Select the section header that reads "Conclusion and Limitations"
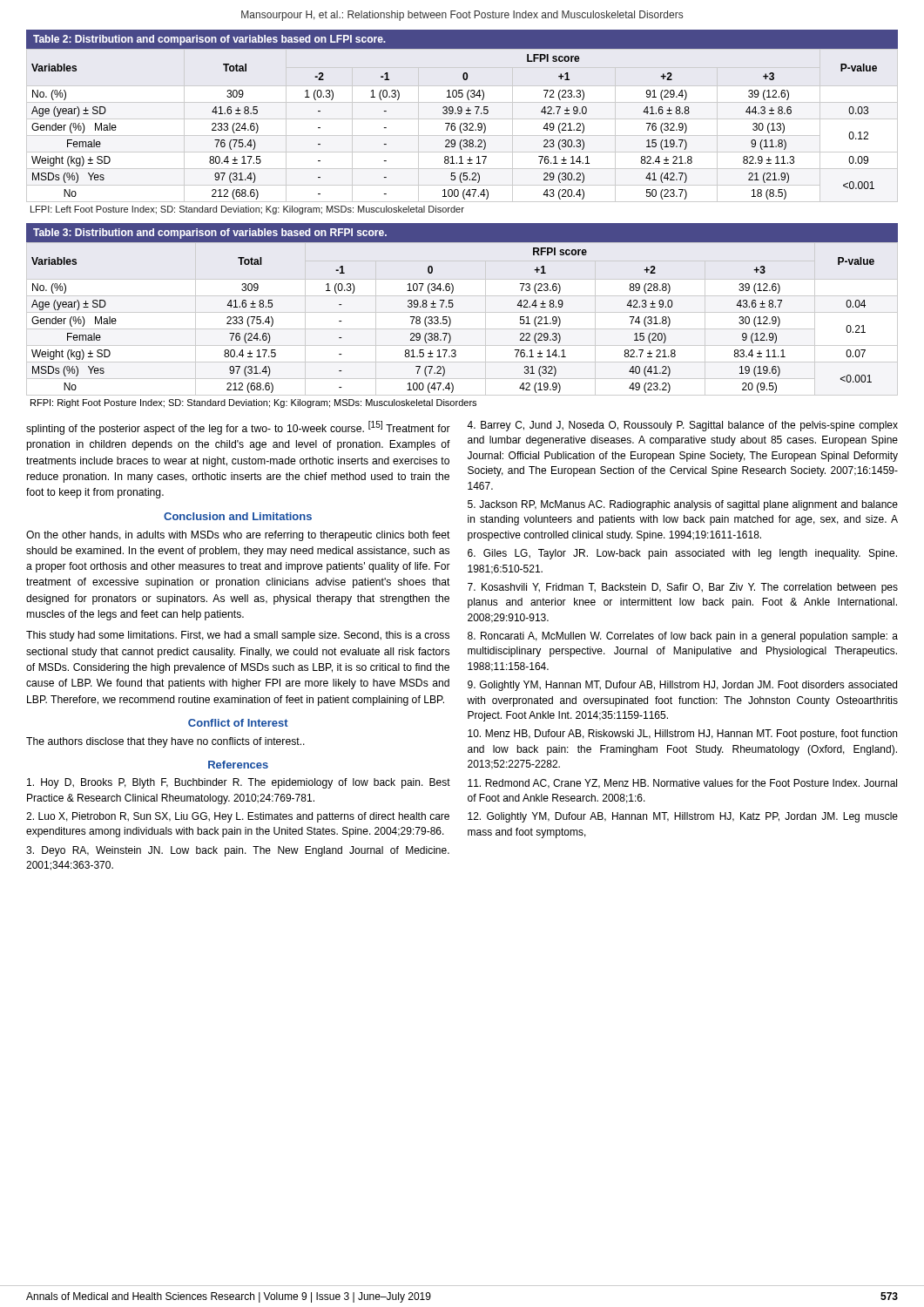The width and height of the screenshot is (924, 1307). (238, 516)
